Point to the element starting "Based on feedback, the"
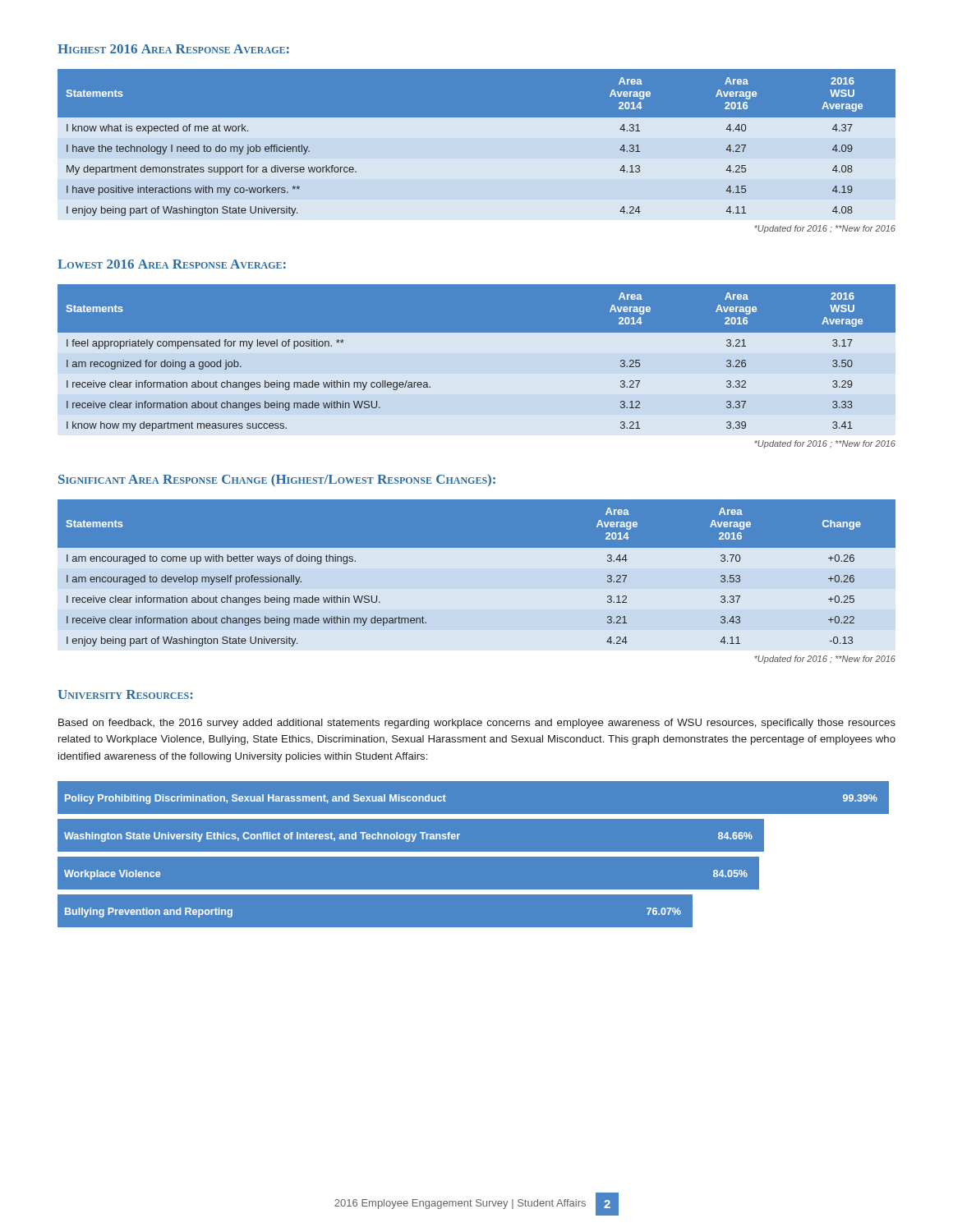 (x=476, y=739)
